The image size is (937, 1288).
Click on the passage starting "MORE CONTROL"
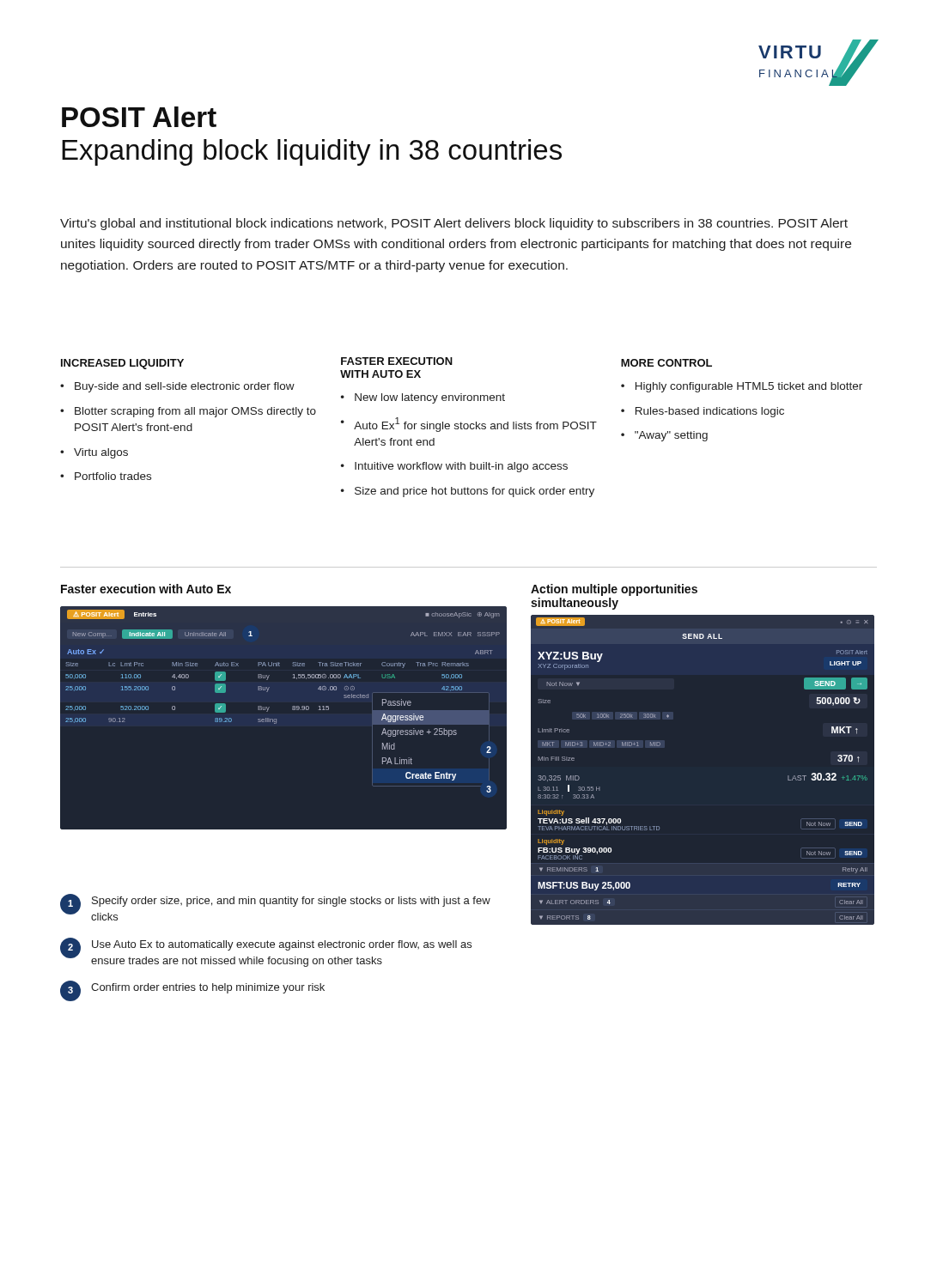[x=667, y=363]
